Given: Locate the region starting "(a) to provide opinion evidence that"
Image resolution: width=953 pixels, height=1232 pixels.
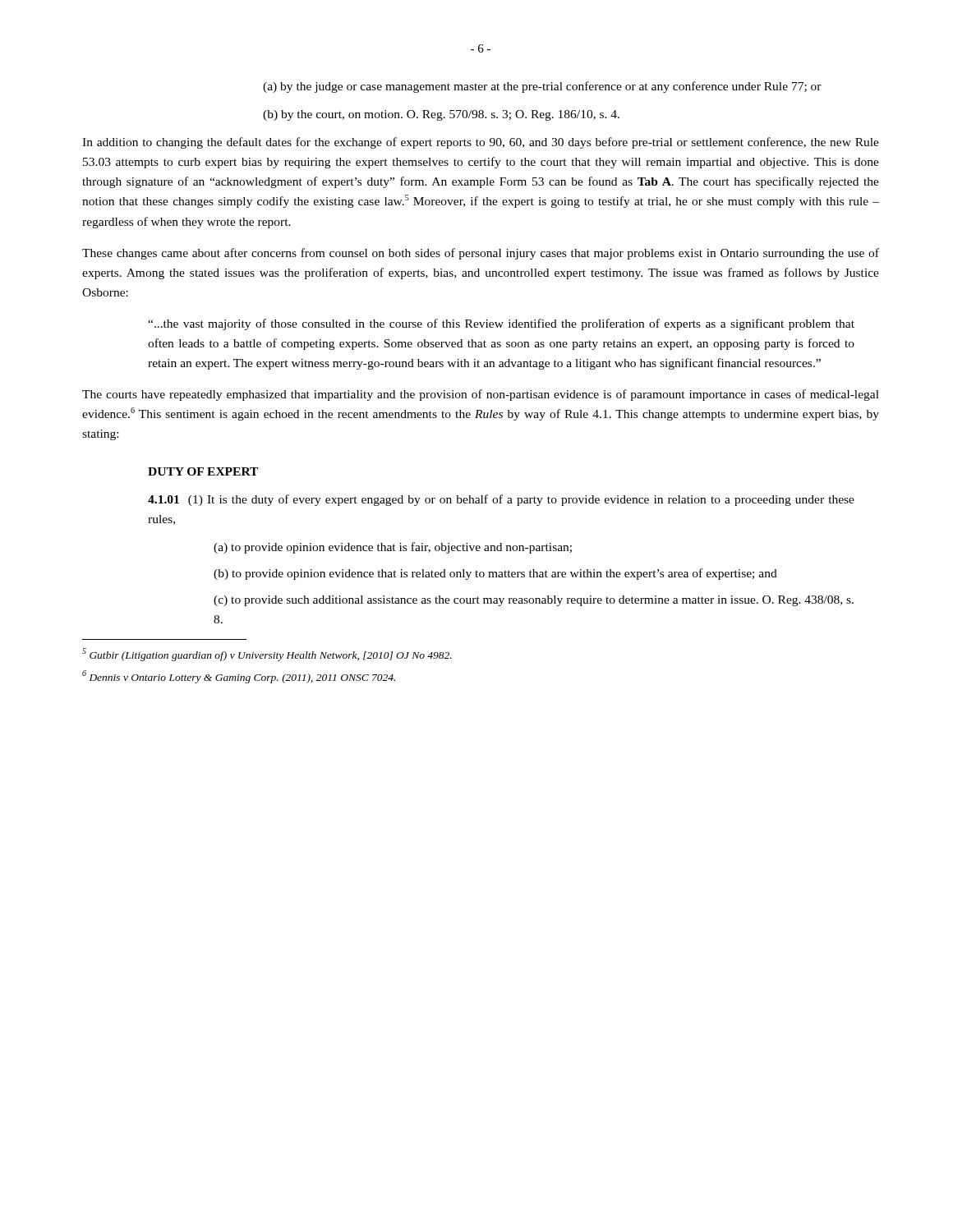Looking at the screenshot, I should (393, 546).
